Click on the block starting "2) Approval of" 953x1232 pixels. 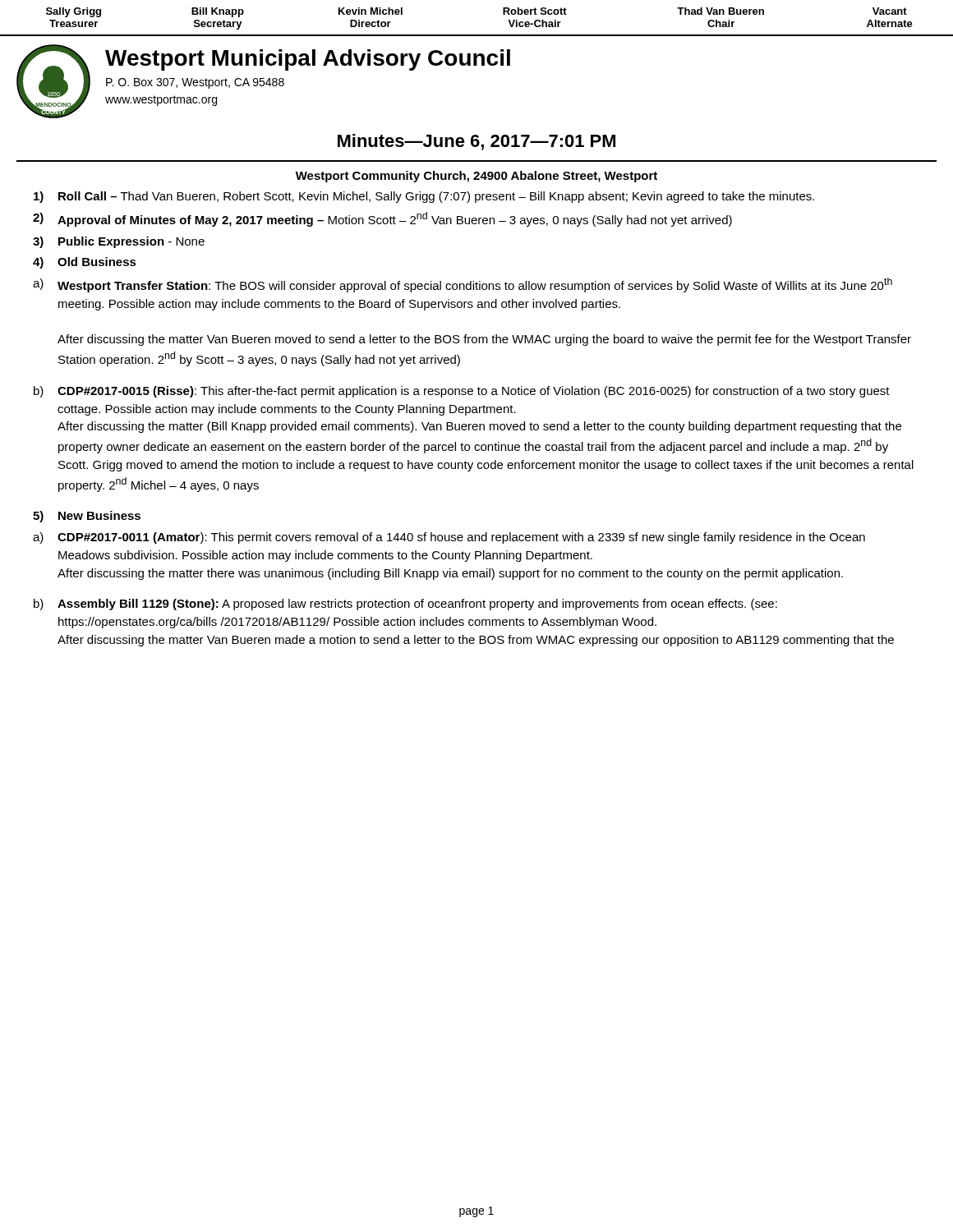click(x=476, y=219)
